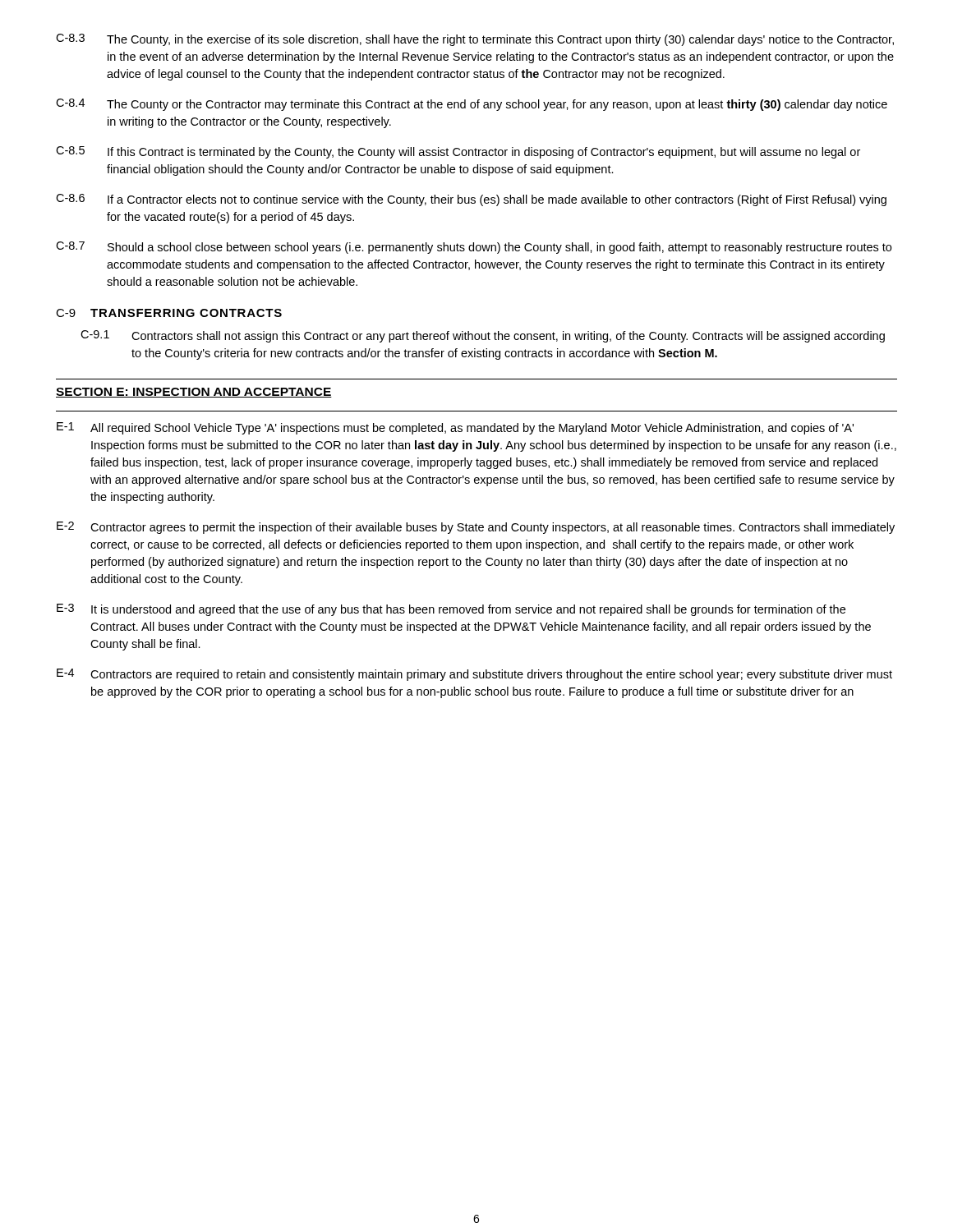The image size is (953, 1232).
Task: Point to the block beginning "E-2 Contractor agrees to permit the"
Action: (476, 554)
